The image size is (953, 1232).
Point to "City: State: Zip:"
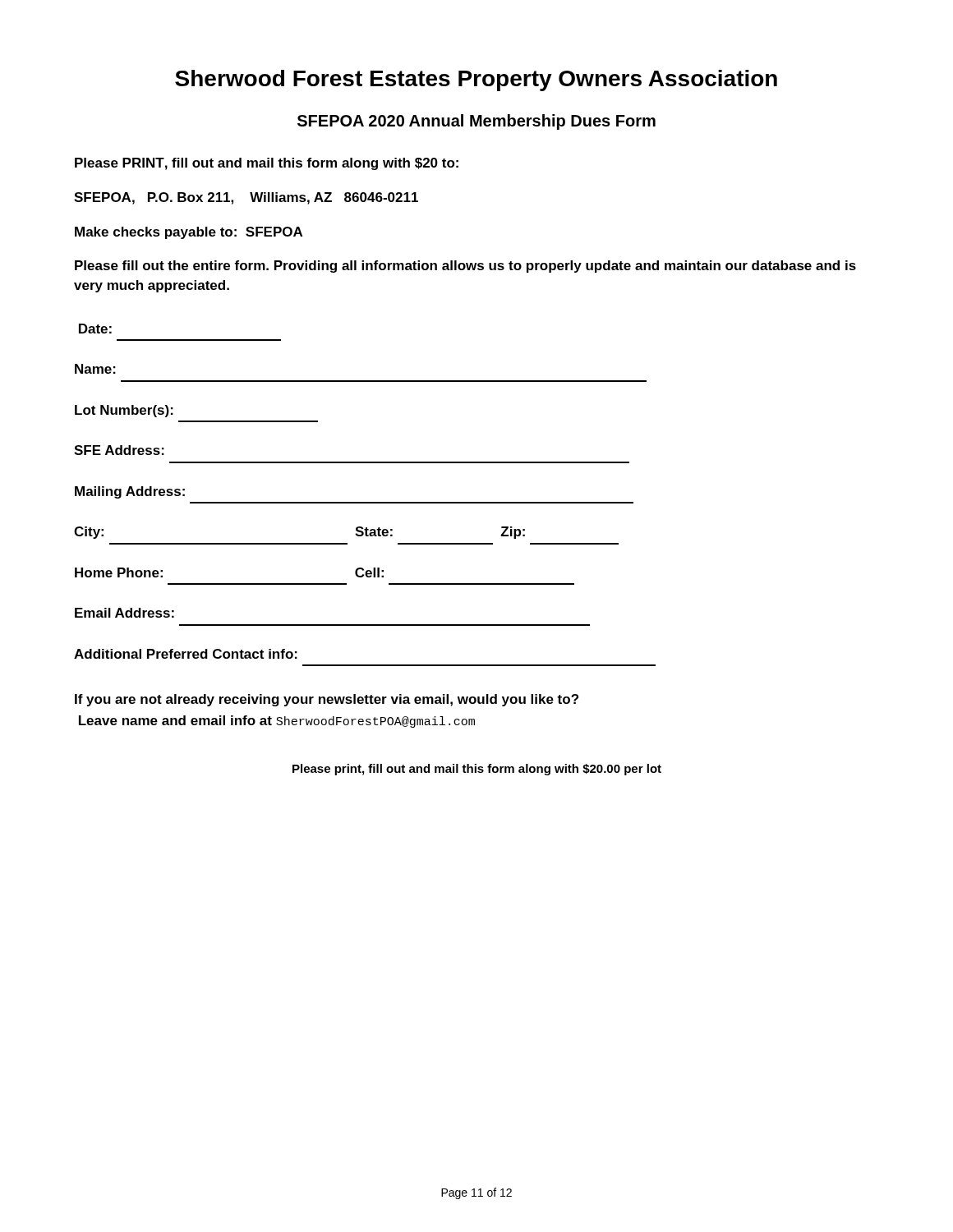click(370, 532)
